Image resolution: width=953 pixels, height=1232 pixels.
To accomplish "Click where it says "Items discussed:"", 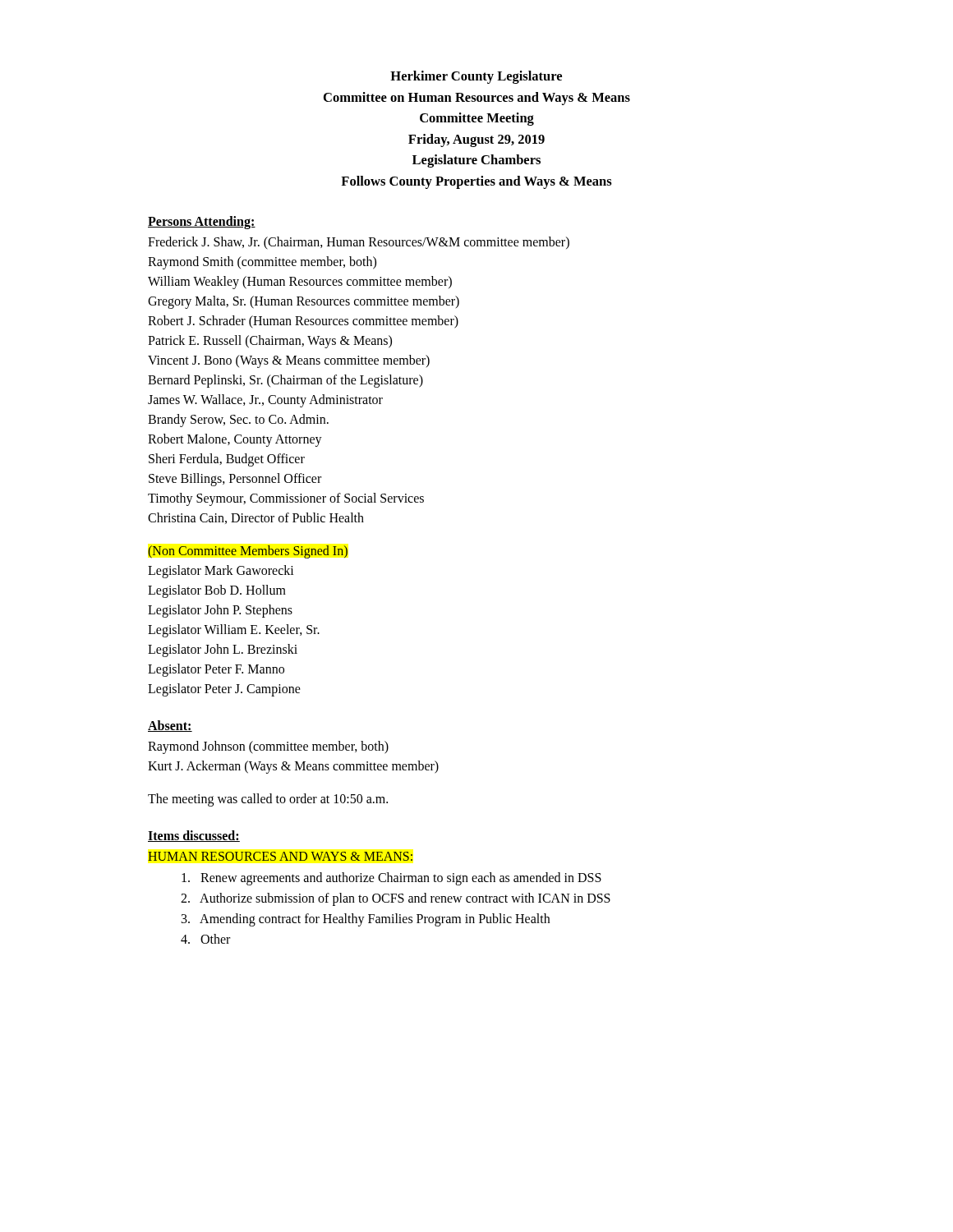I will click(x=194, y=836).
